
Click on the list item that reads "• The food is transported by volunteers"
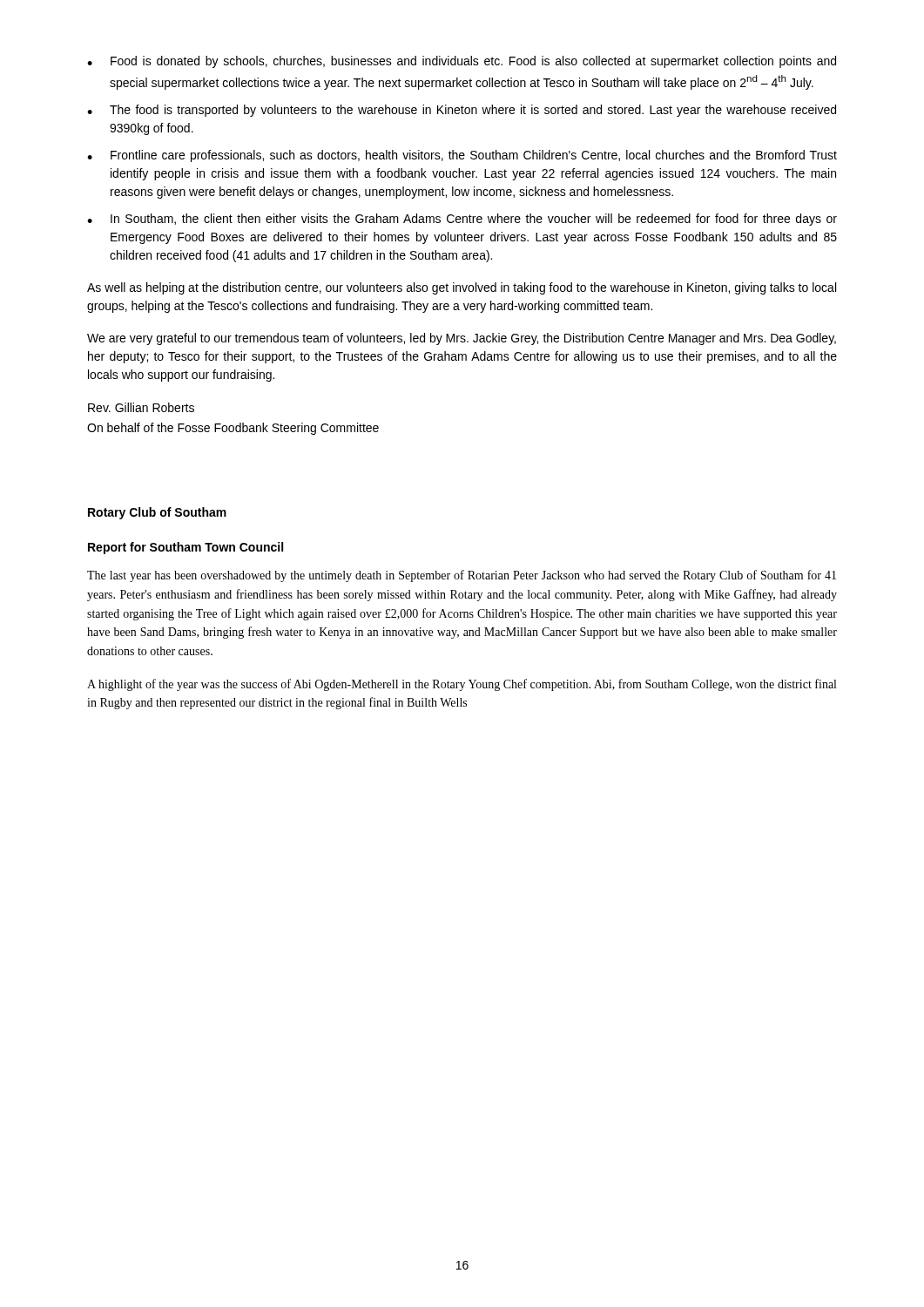click(462, 119)
